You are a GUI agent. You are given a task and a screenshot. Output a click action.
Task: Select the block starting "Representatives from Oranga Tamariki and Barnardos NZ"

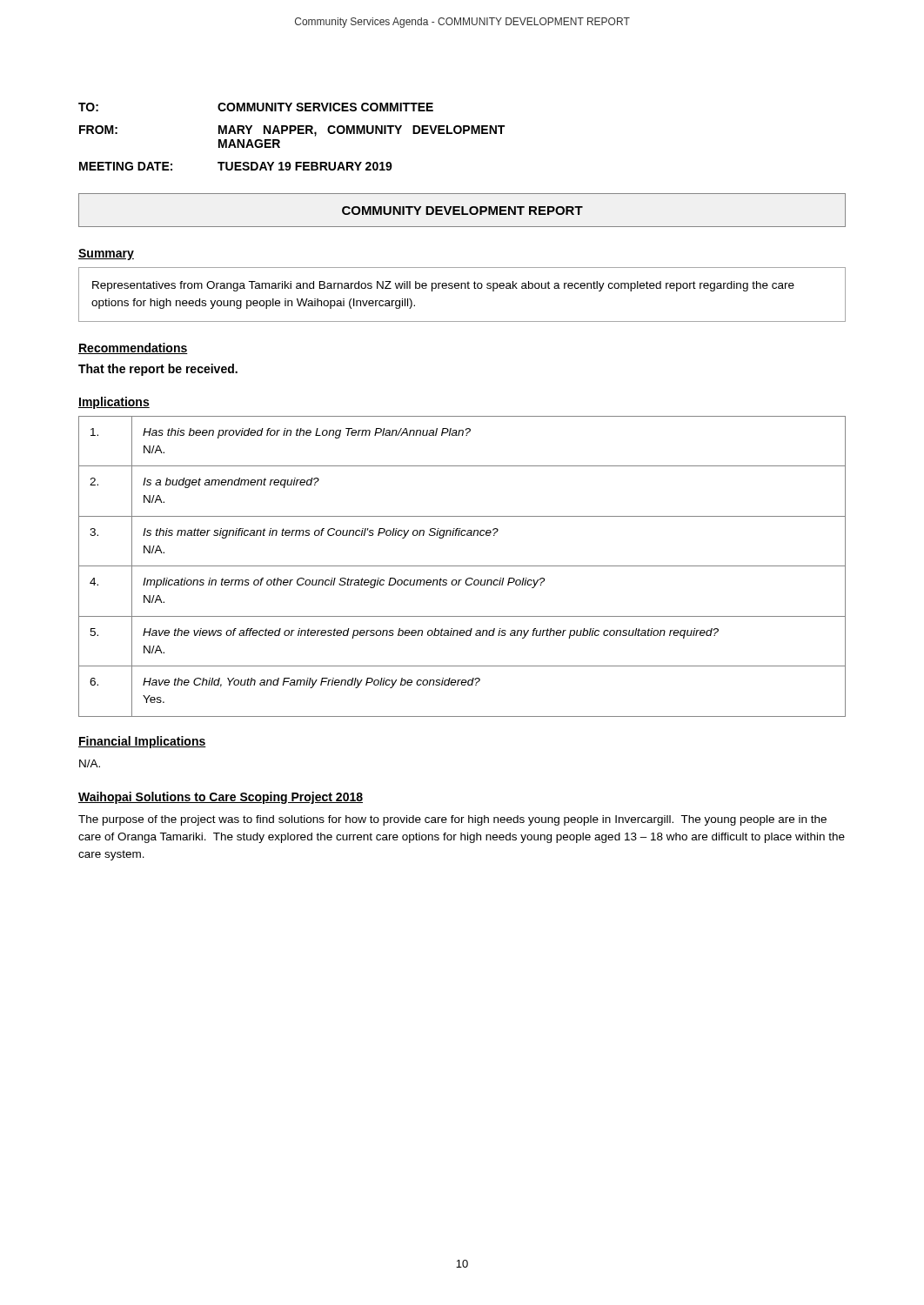coord(443,294)
